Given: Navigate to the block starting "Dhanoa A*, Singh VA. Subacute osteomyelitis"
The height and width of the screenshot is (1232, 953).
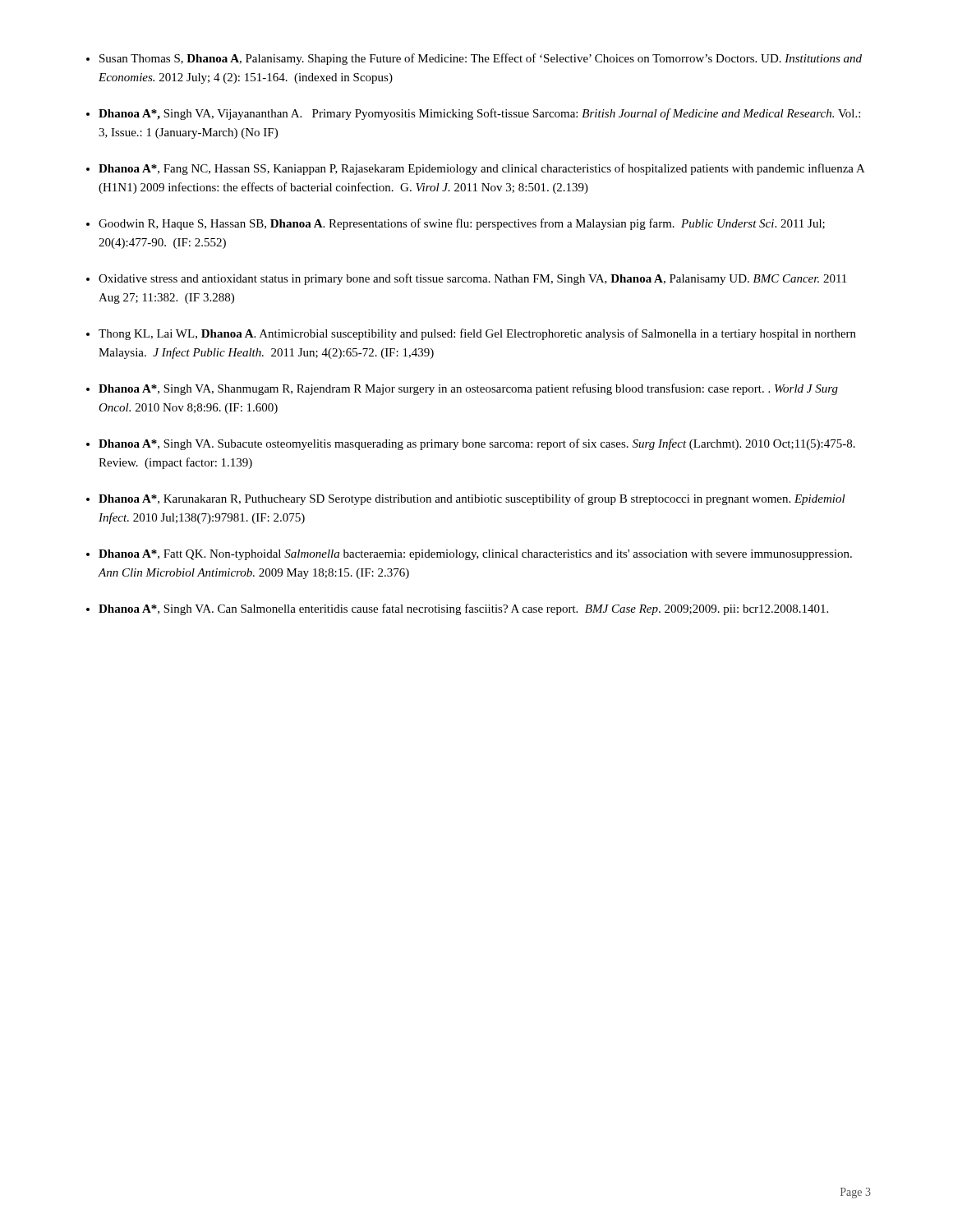Looking at the screenshot, I should click(477, 453).
